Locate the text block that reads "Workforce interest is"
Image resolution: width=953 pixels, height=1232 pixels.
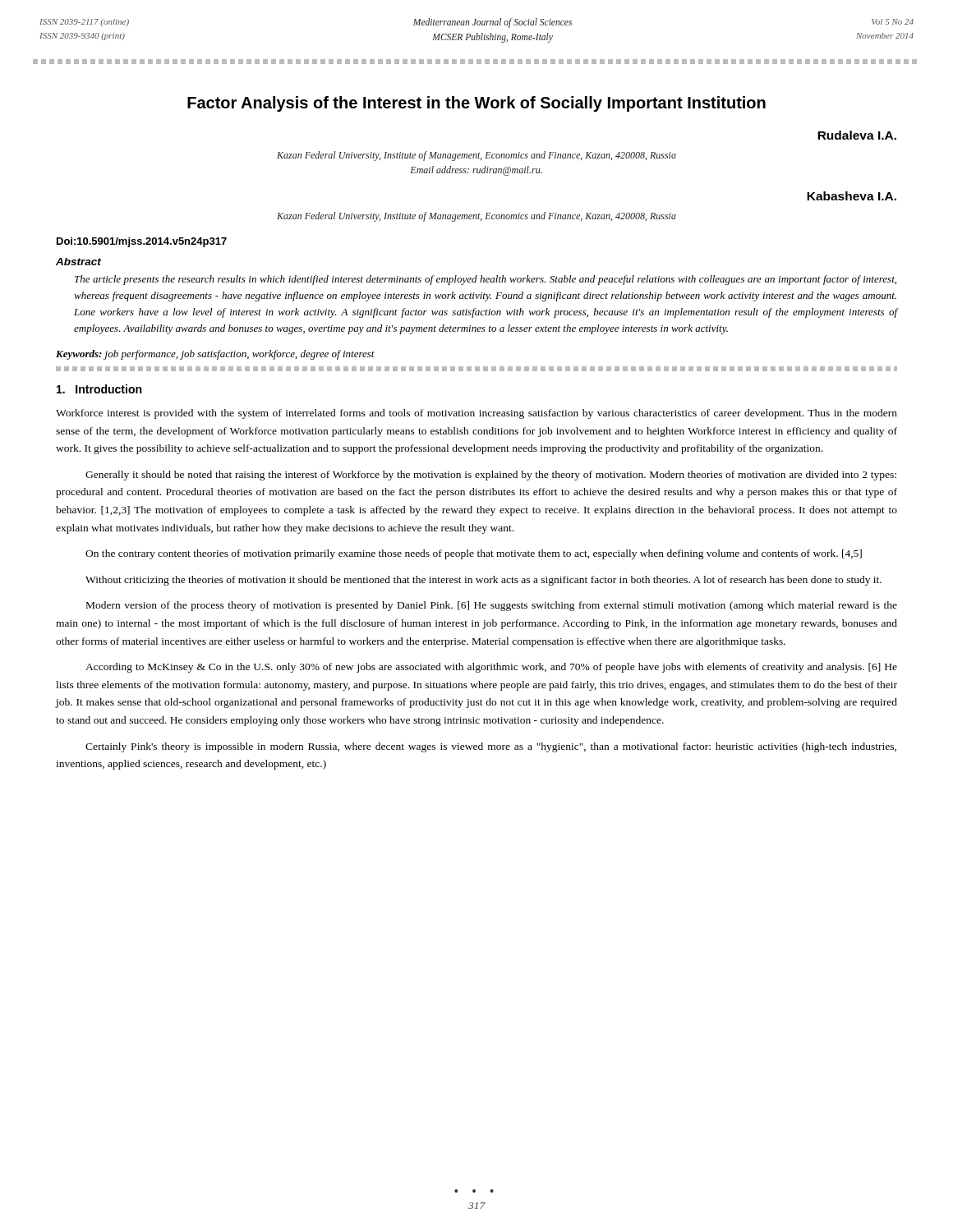click(476, 430)
